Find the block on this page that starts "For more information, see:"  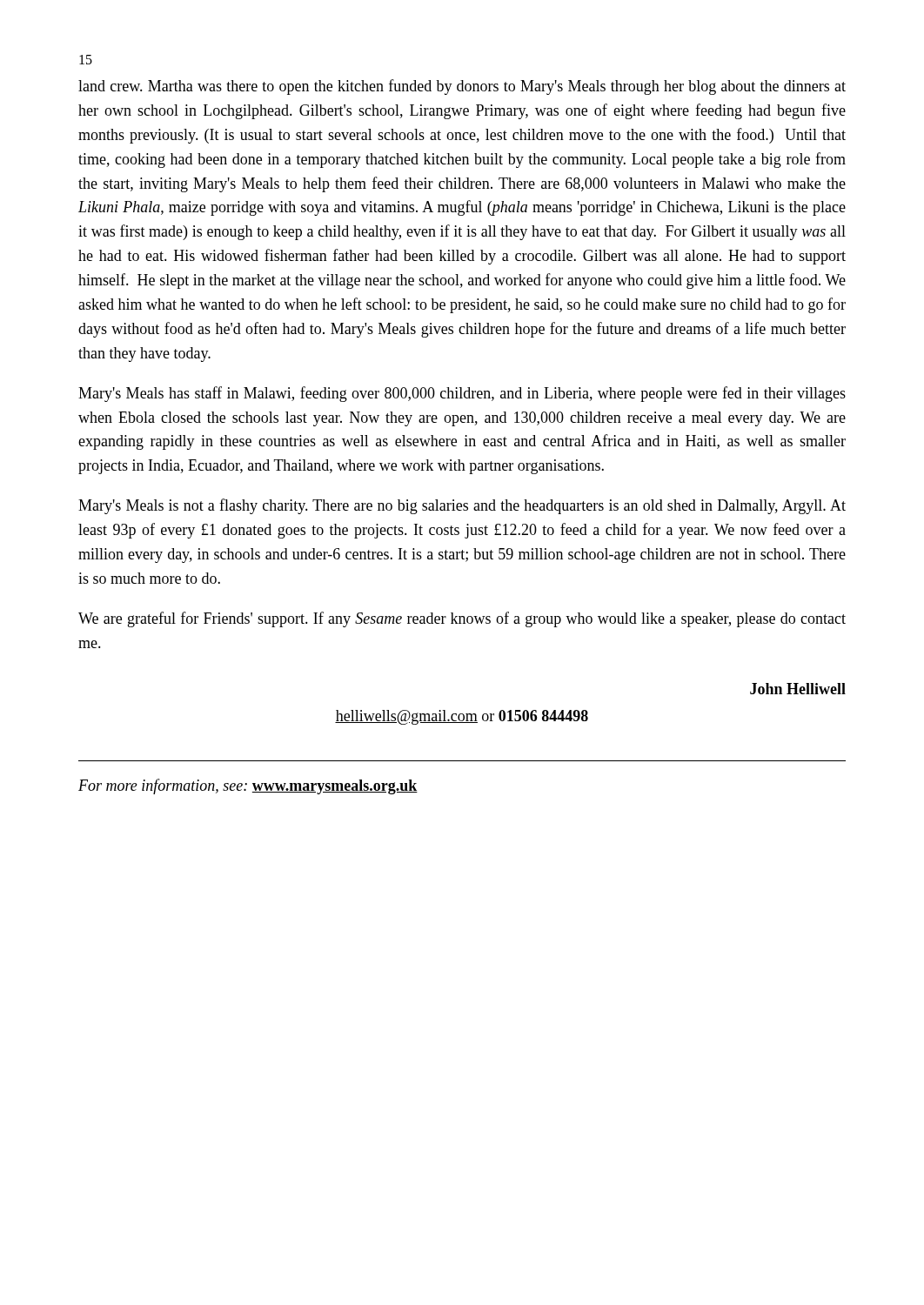248,785
